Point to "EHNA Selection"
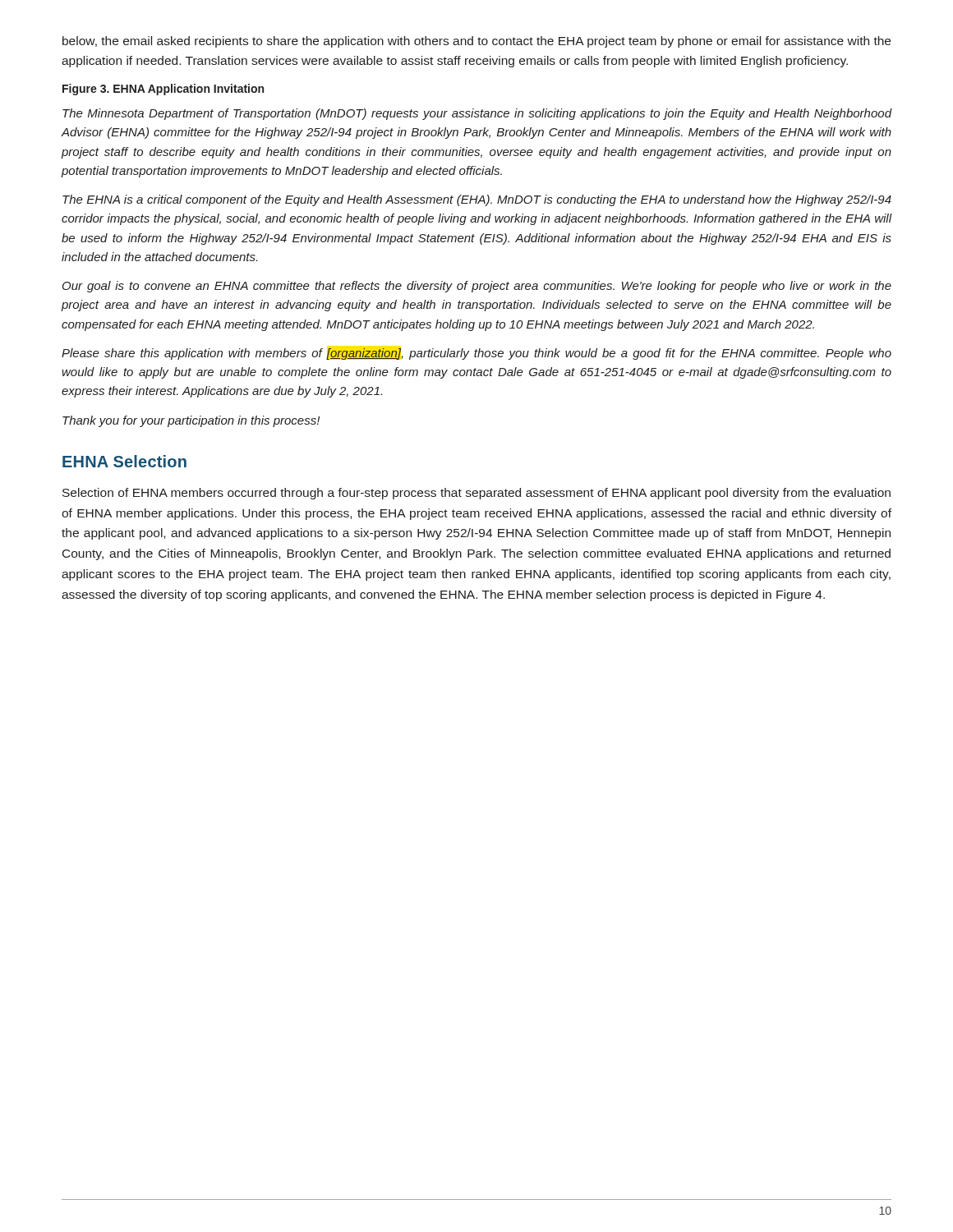 pos(125,461)
